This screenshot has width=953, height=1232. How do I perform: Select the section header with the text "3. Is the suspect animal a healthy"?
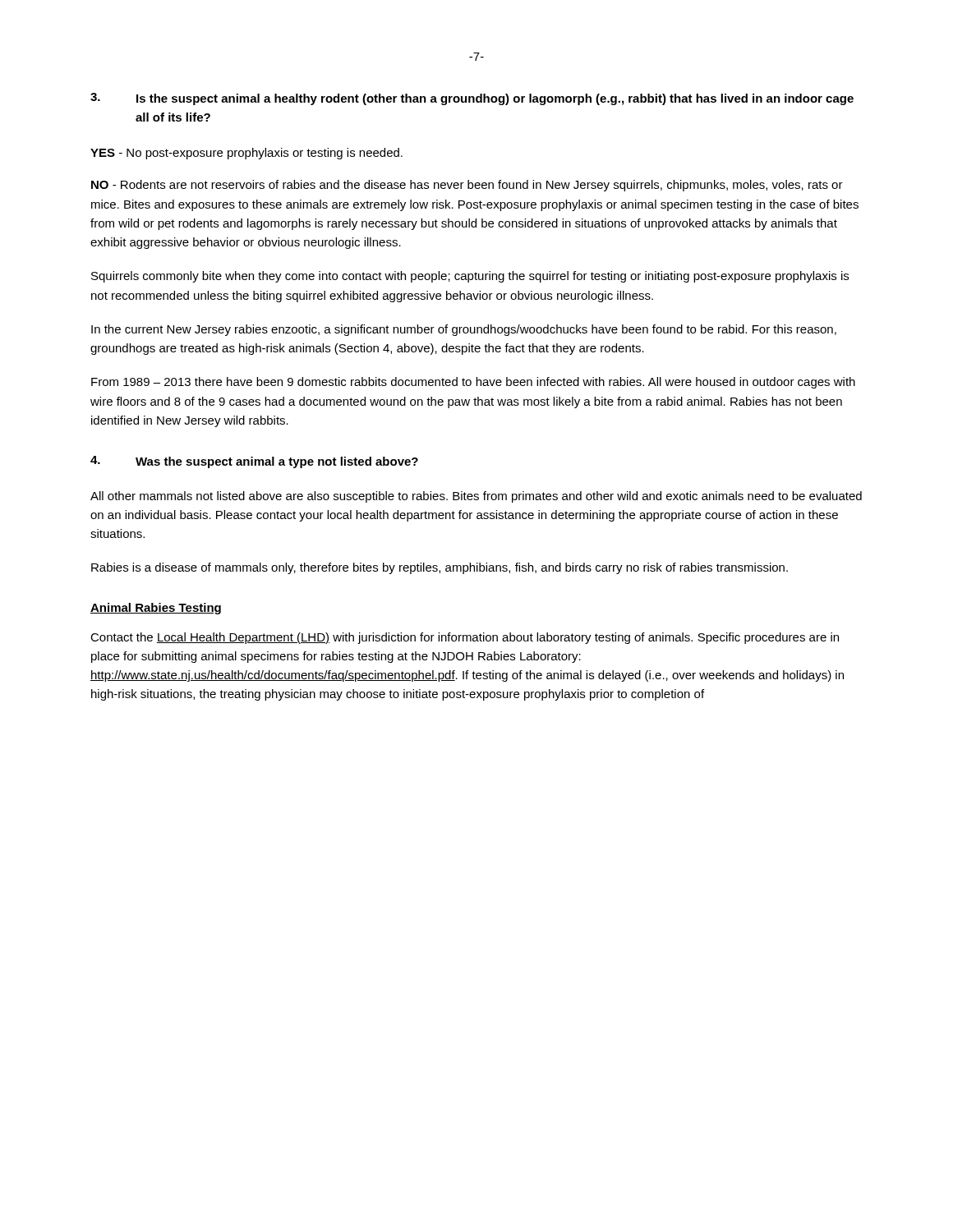(x=476, y=108)
